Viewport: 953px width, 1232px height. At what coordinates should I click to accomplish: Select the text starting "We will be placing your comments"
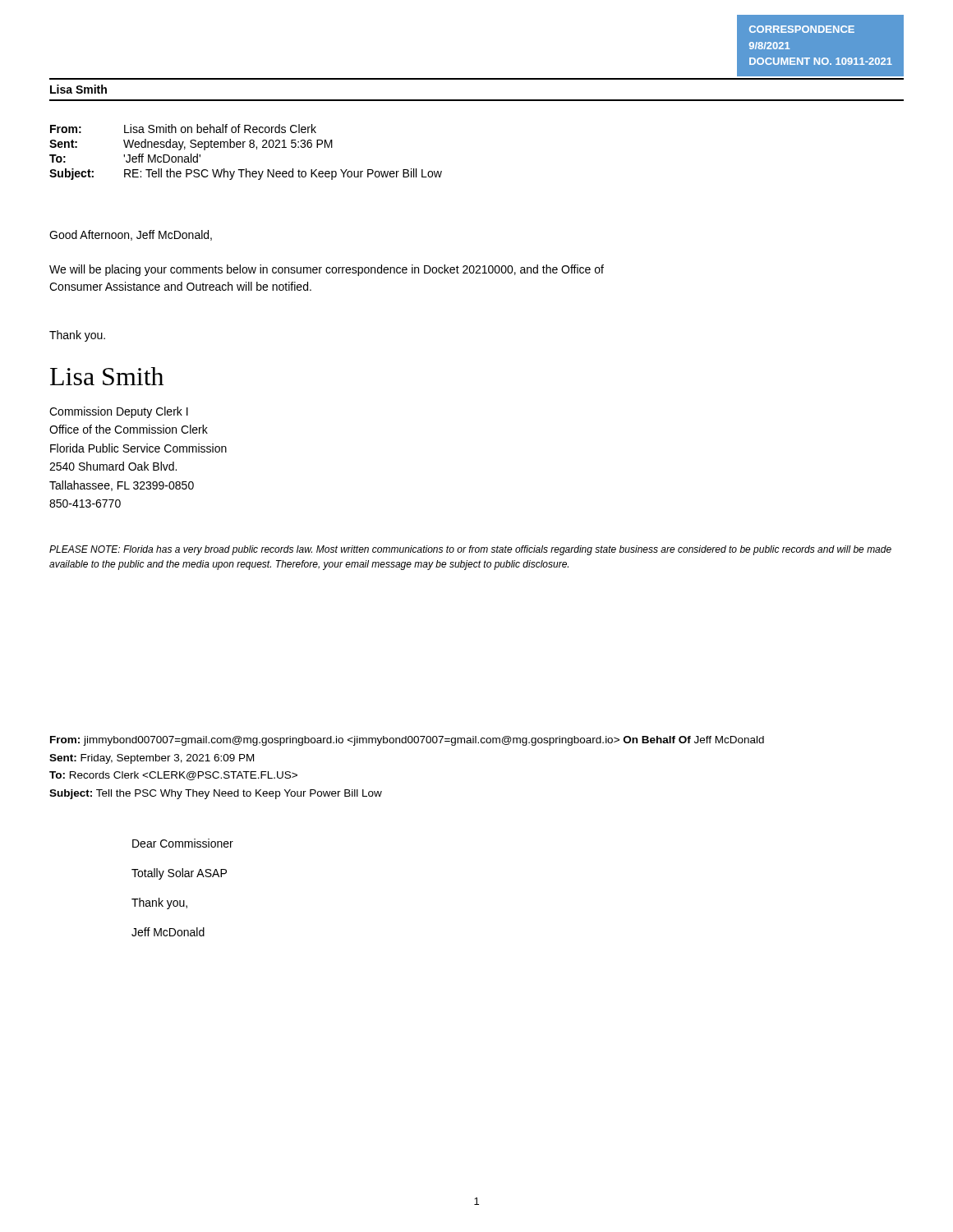coord(327,278)
